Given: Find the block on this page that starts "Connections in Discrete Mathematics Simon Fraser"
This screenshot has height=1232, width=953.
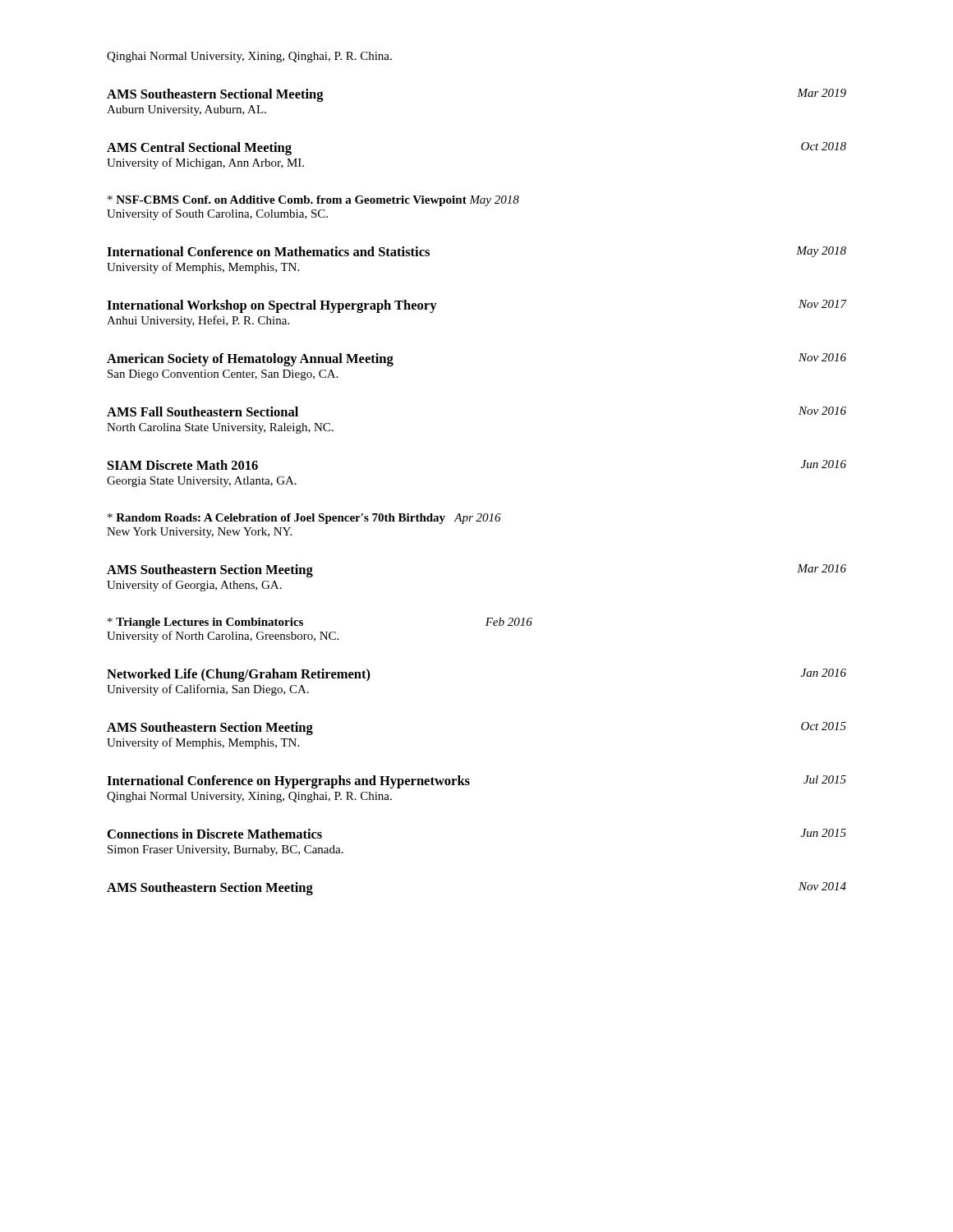Looking at the screenshot, I should tap(216, 834).
